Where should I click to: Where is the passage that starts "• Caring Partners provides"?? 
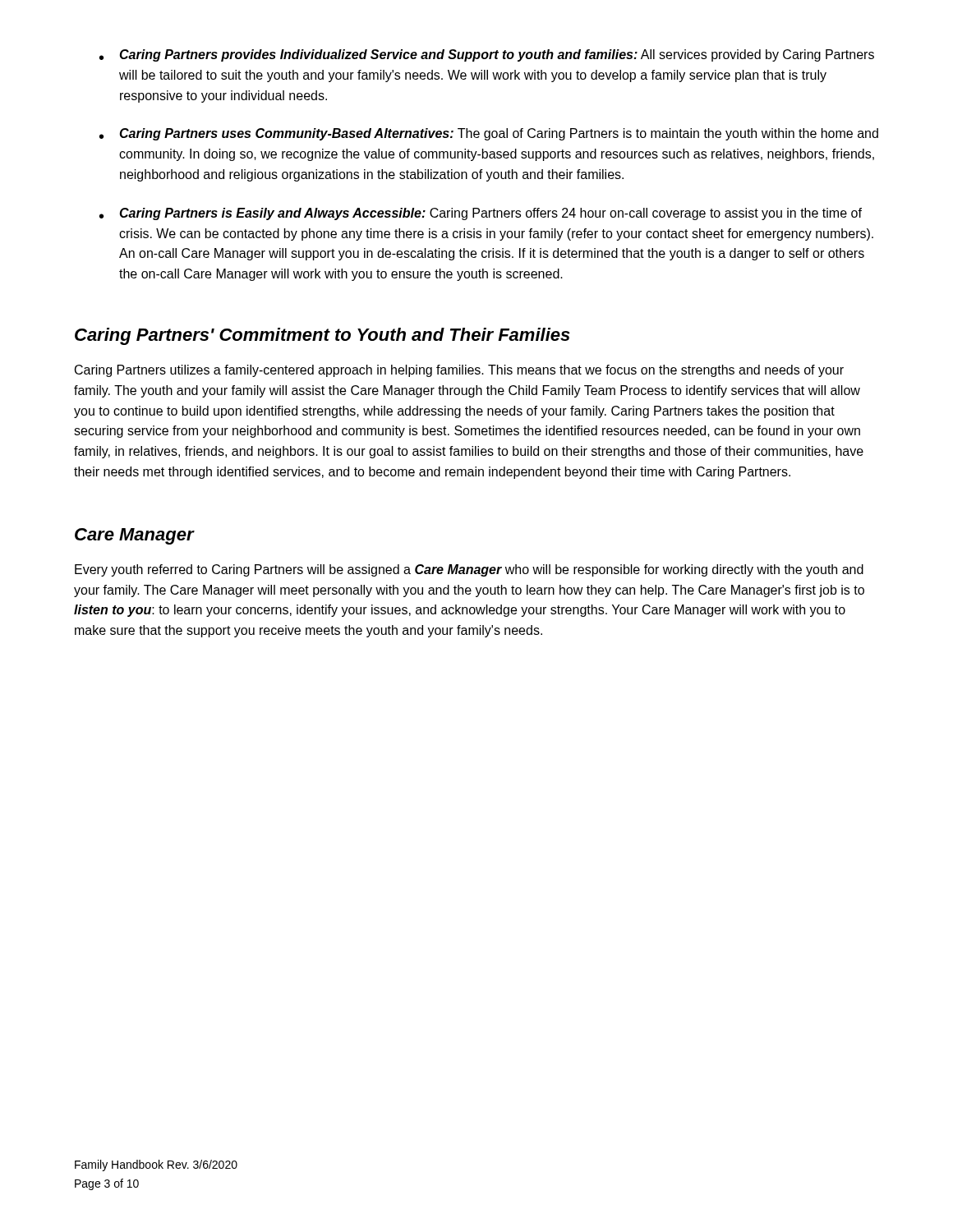click(489, 76)
